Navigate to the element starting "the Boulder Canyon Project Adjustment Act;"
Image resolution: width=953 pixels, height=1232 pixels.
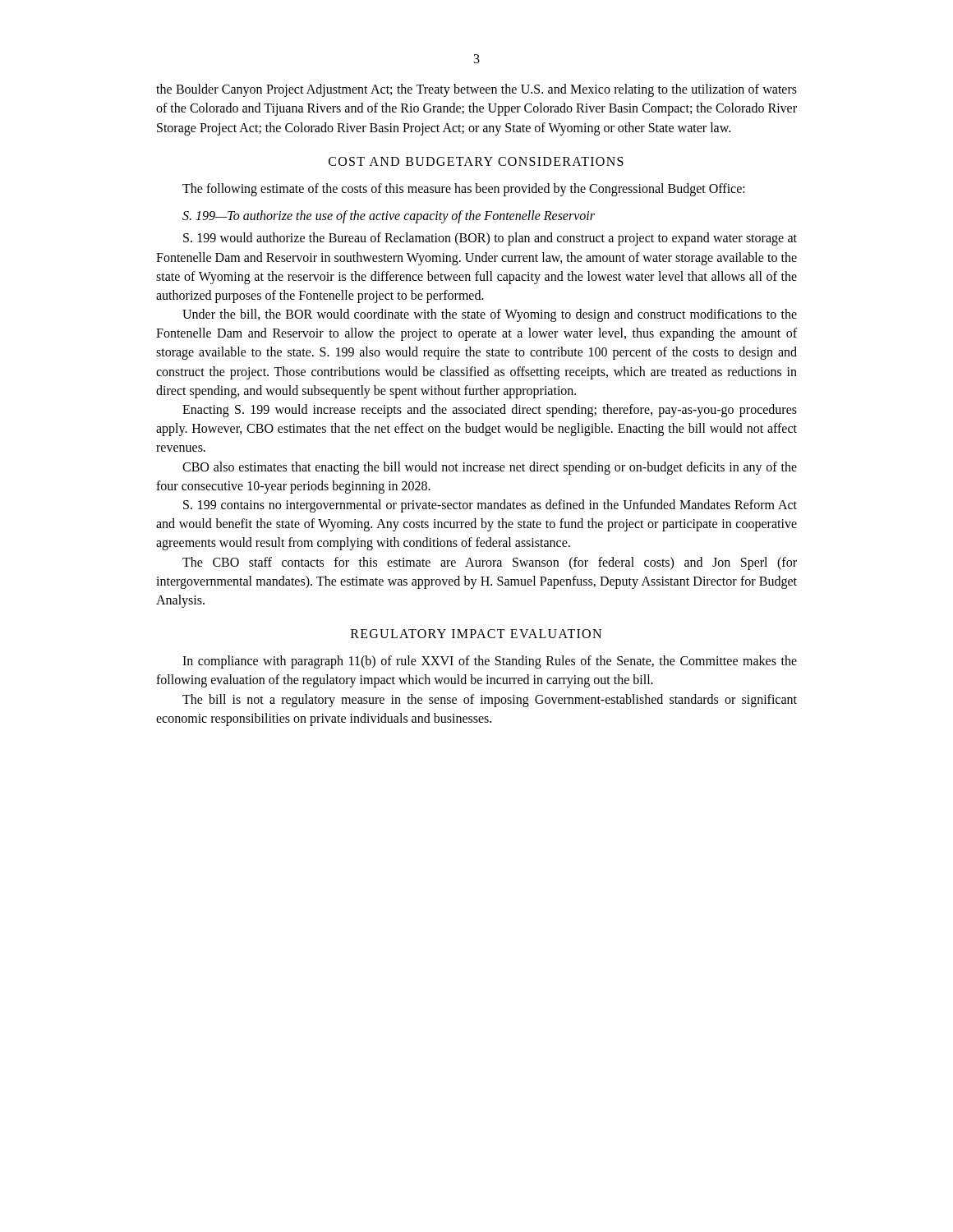[476, 108]
